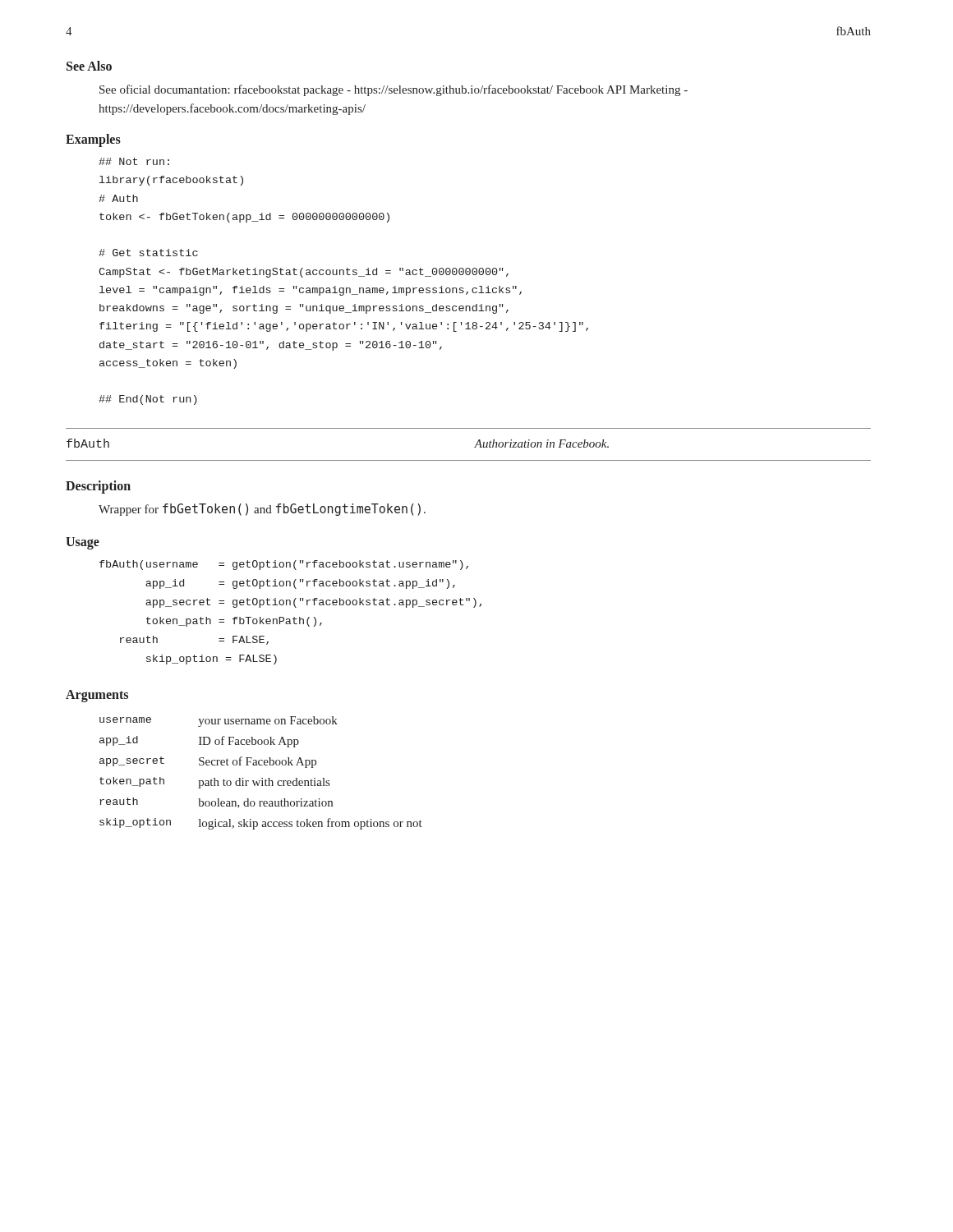Where does it say "See Also"?
The width and height of the screenshot is (953, 1232).
tap(89, 66)
